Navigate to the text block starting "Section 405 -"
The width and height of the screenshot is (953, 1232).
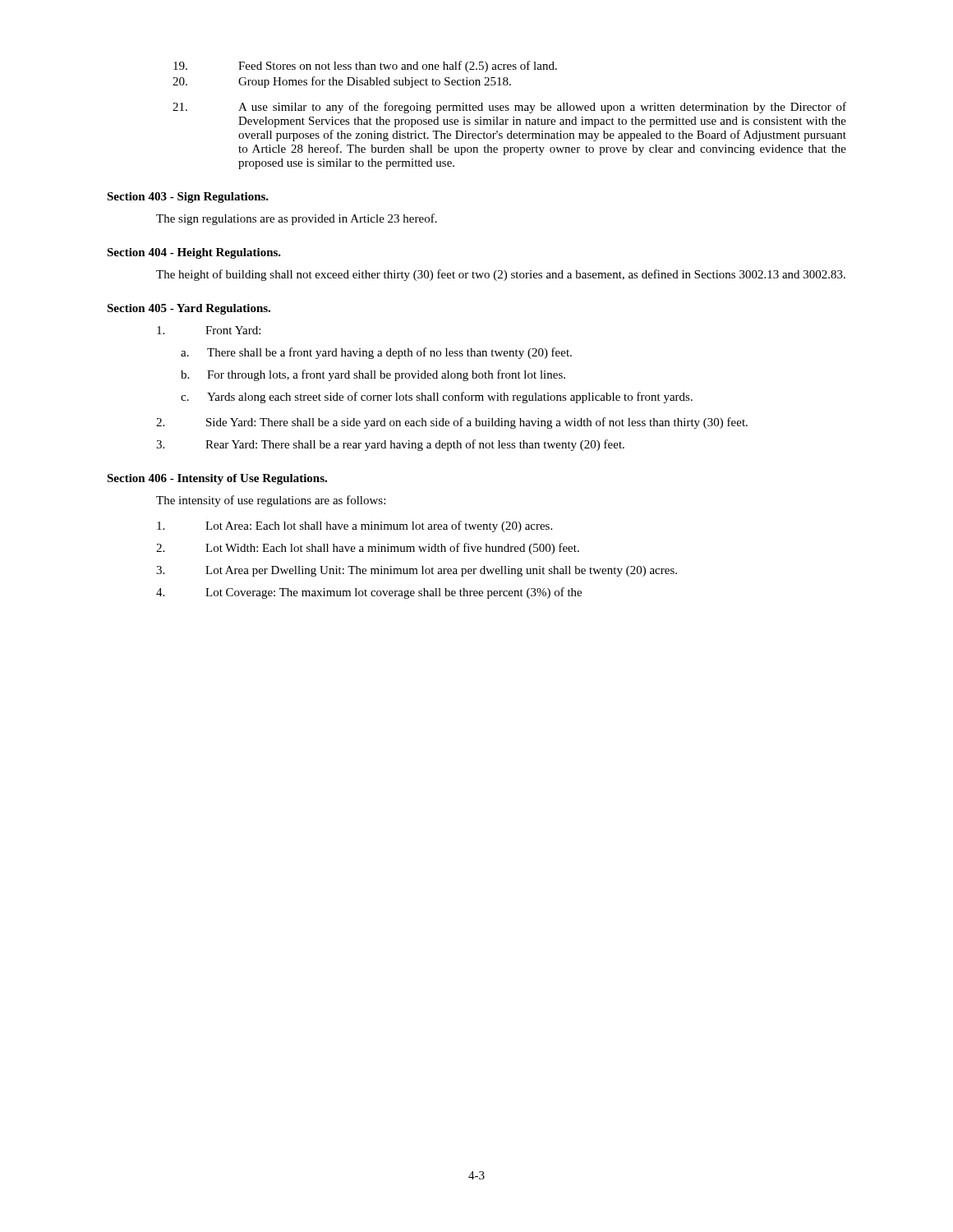[189, 308]
